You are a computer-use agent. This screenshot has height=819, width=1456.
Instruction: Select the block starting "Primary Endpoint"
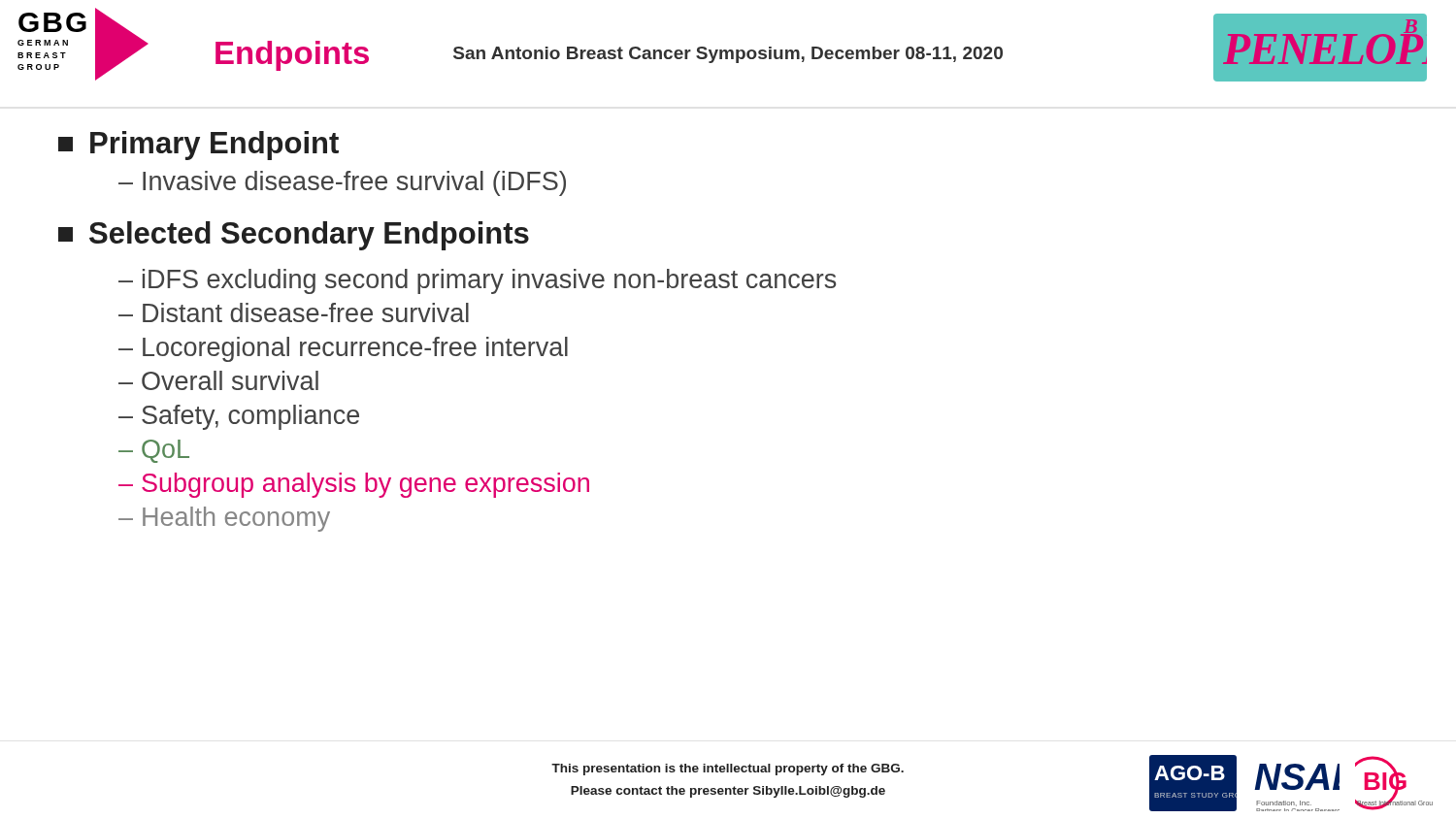coord(199,144)
